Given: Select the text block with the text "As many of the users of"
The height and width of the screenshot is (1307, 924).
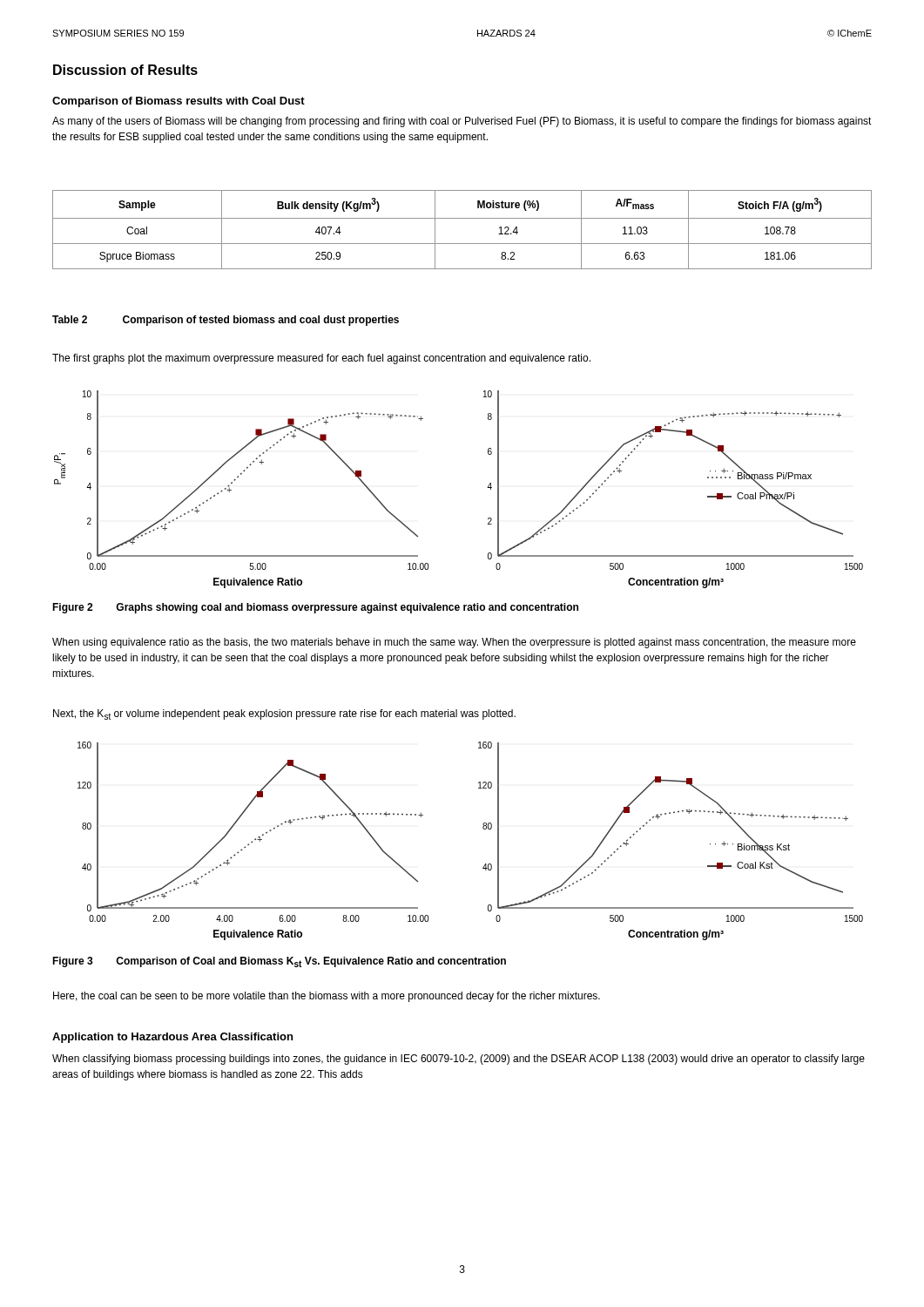Looking at the screenshot, I should tap(462, 129).
